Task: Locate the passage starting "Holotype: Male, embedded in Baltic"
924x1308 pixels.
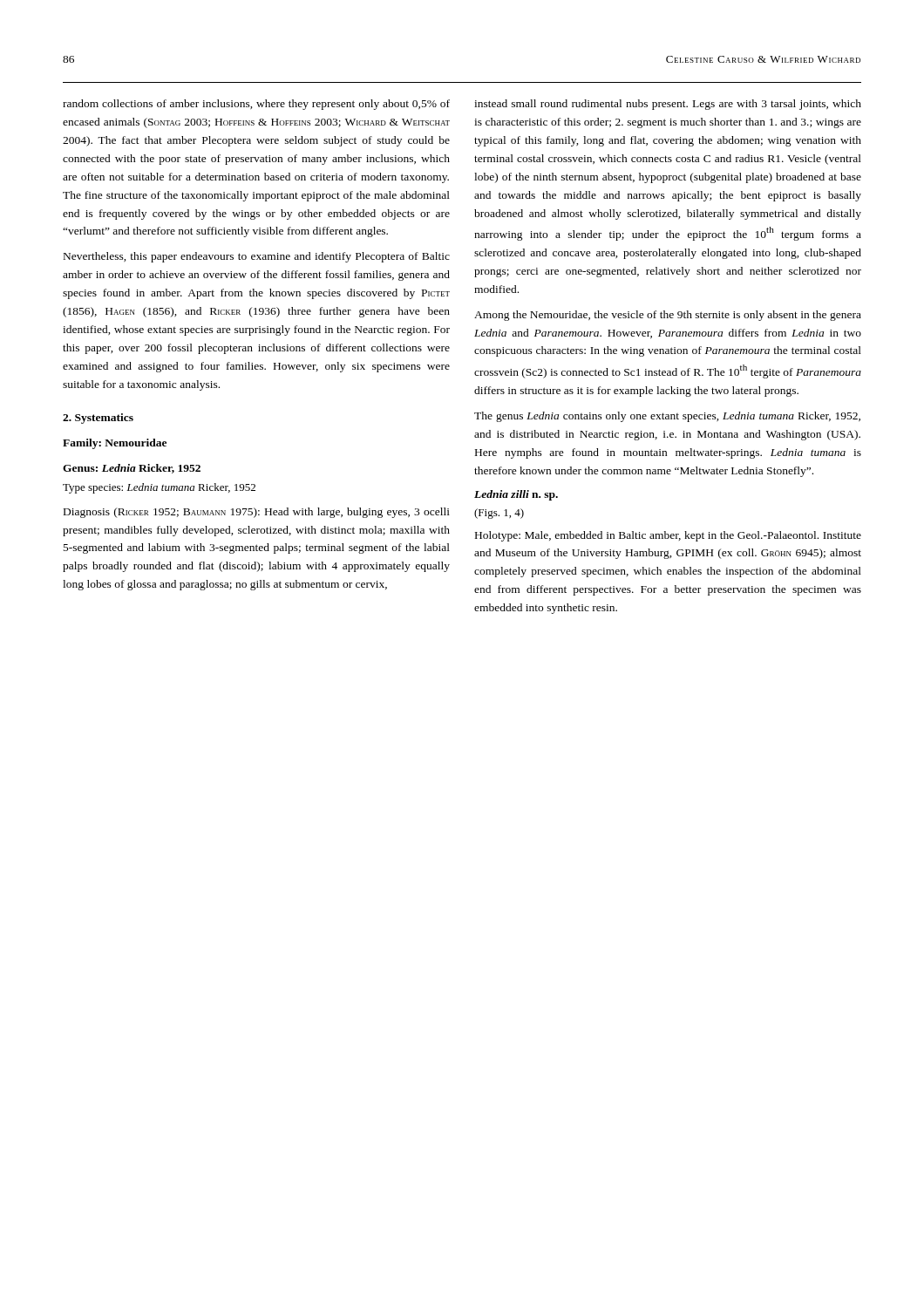Action: [x=668, y=572]
